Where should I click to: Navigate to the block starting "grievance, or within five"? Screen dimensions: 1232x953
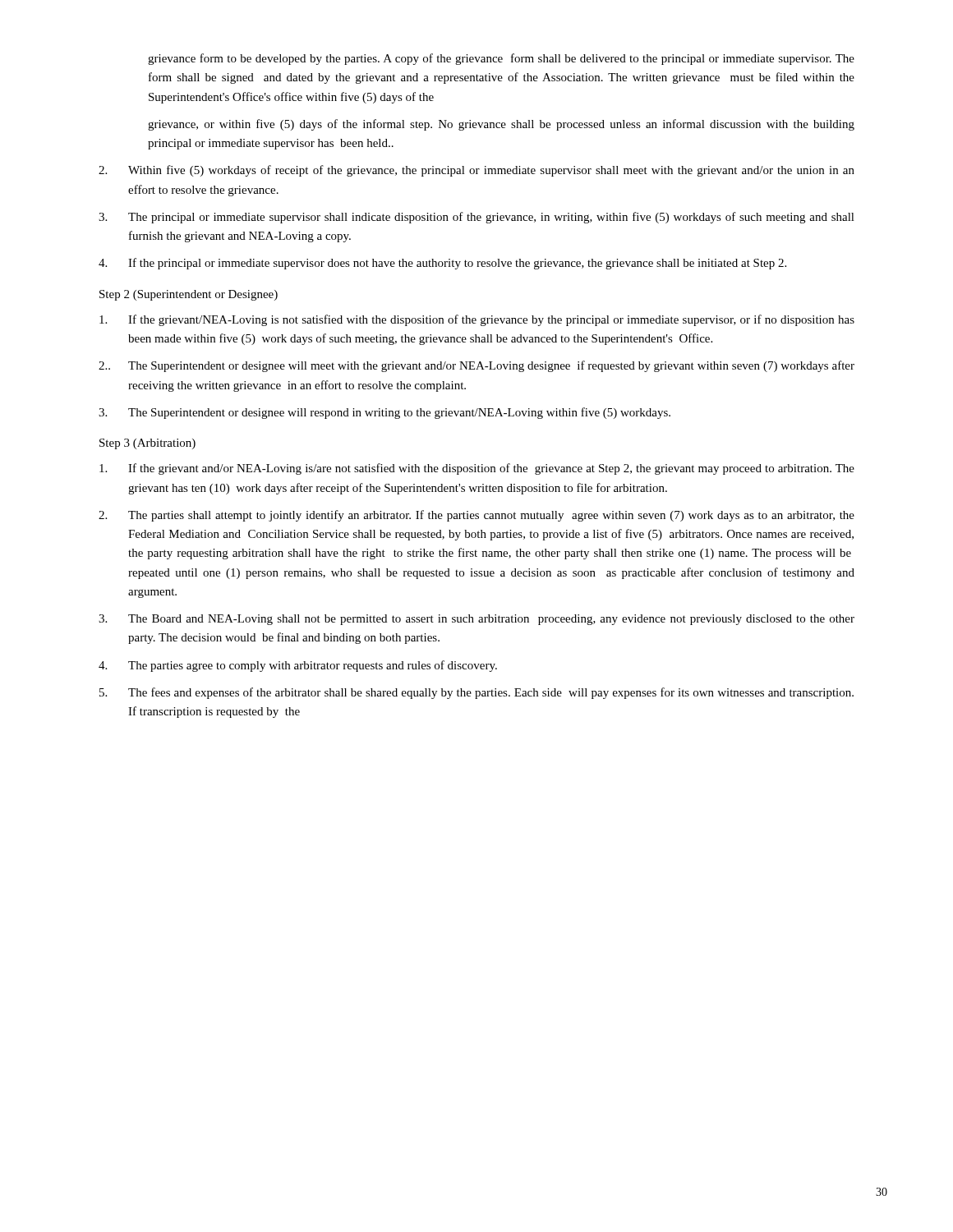tap(501, 133)
